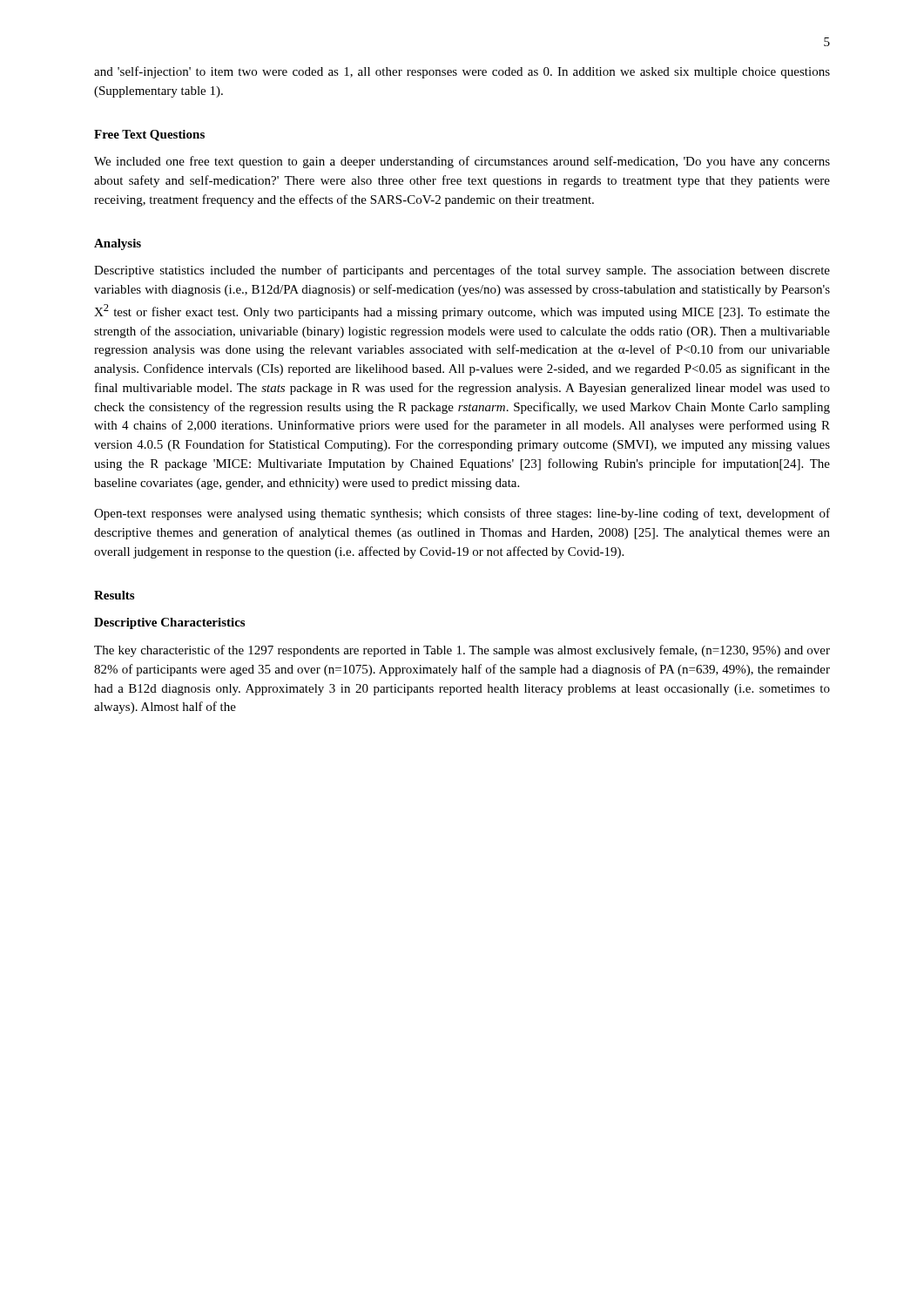Where is the passage that starts "We included one free"?
The image size is (924, 1307).
pyautogui.click(x=462, y=180)
